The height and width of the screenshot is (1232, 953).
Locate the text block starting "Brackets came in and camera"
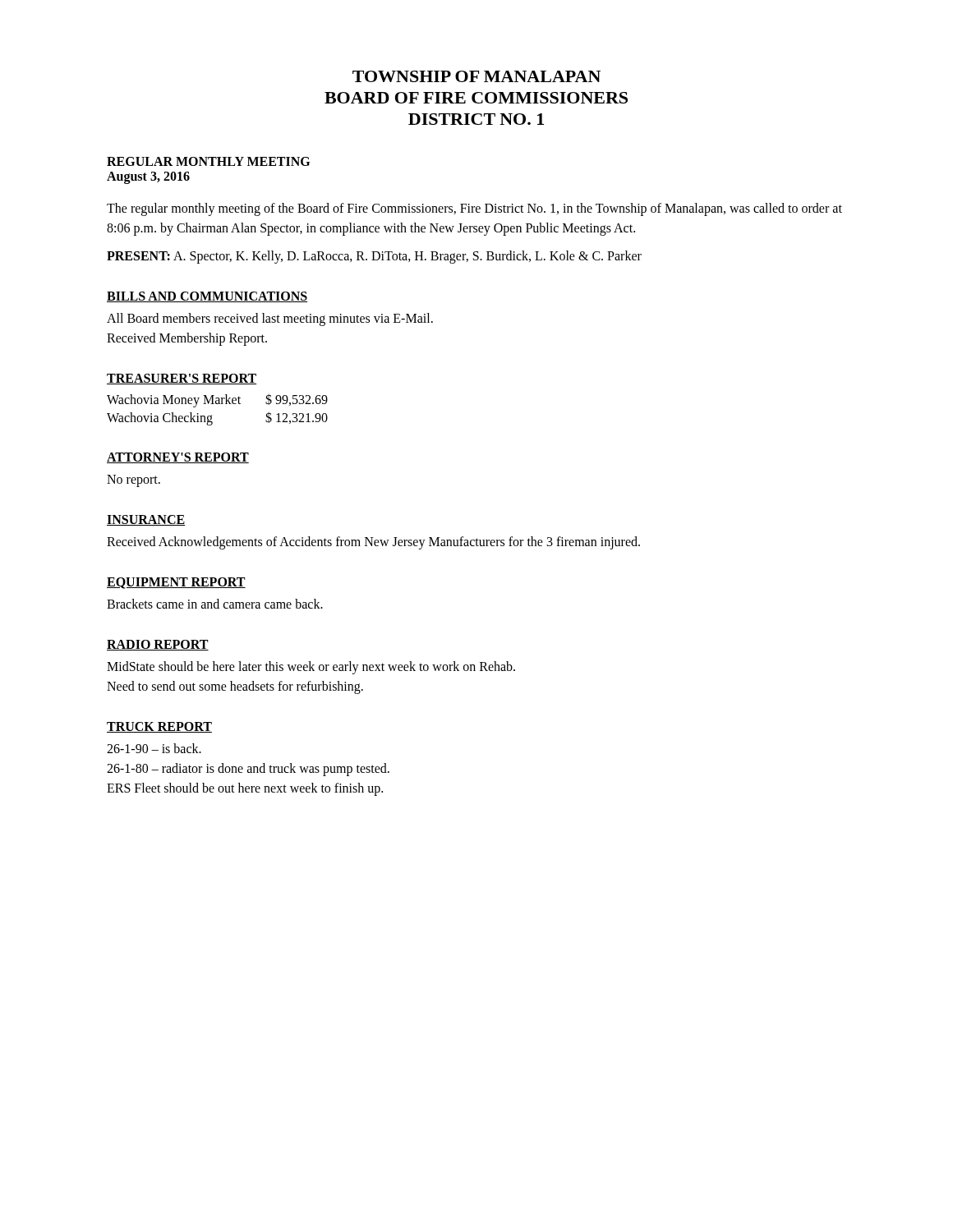[x=215, y=604]
